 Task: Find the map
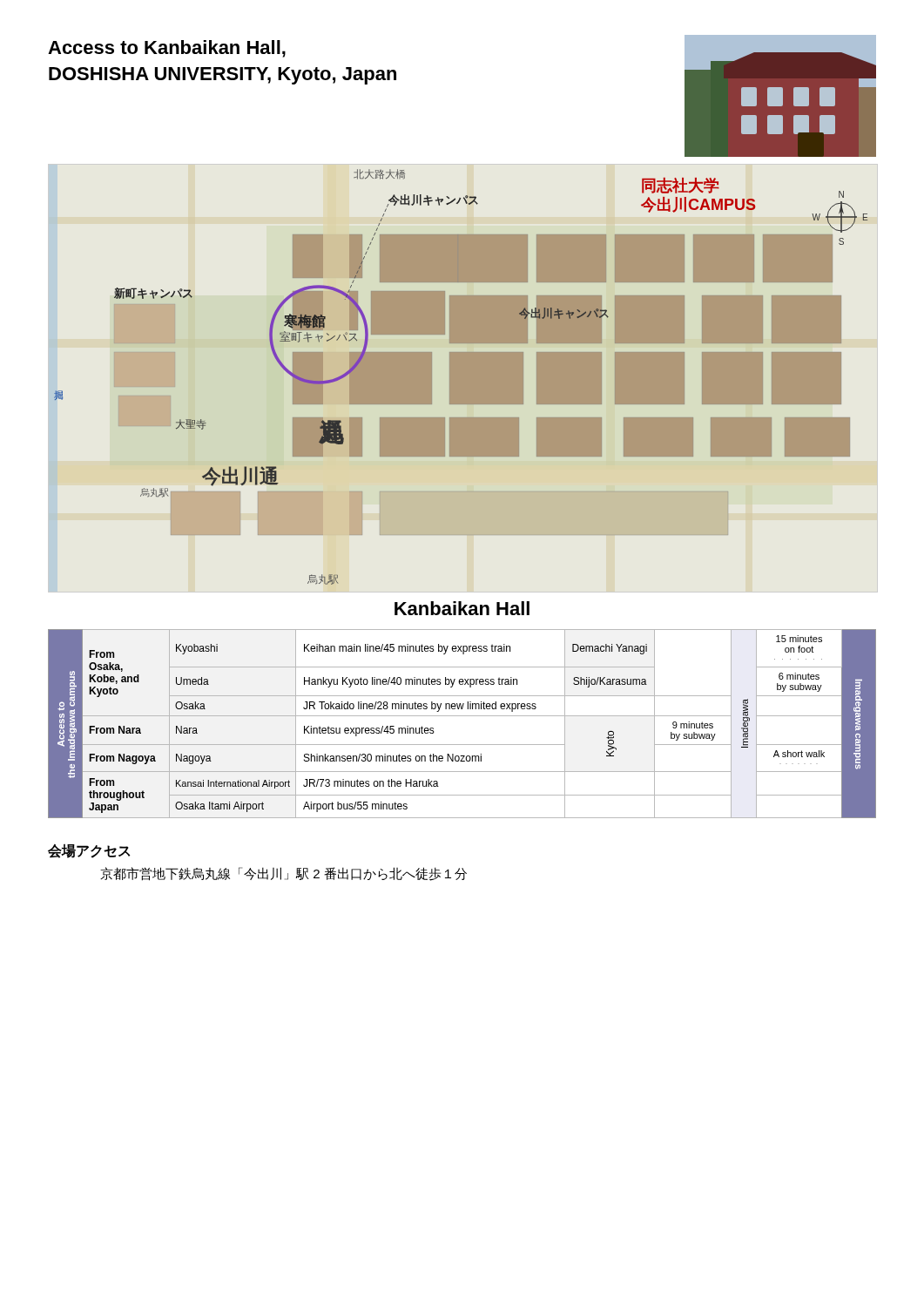[x=462, y=378]
